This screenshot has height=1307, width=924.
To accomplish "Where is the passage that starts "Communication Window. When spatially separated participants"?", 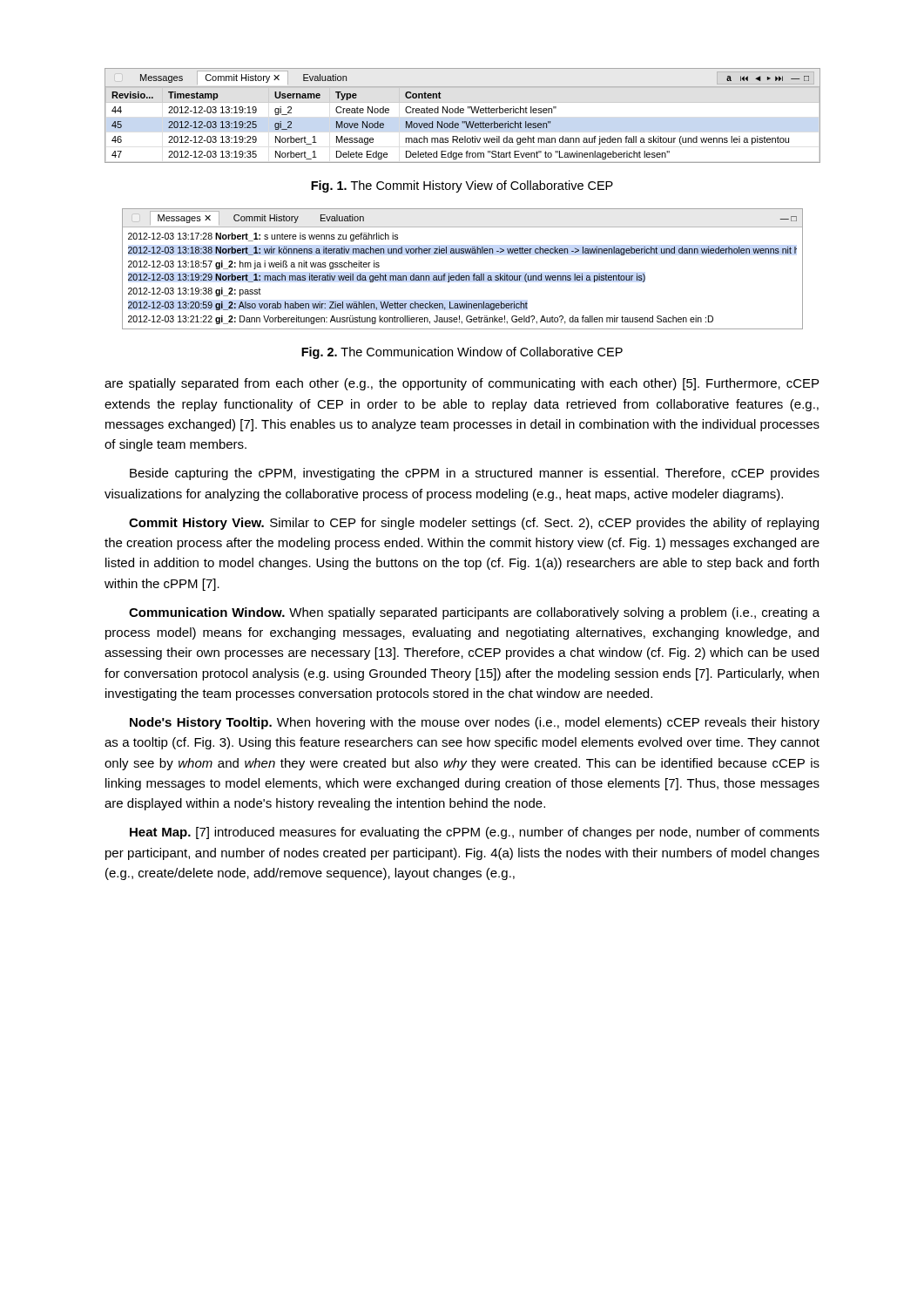I will pyautogui.click(x=462, y=653).
